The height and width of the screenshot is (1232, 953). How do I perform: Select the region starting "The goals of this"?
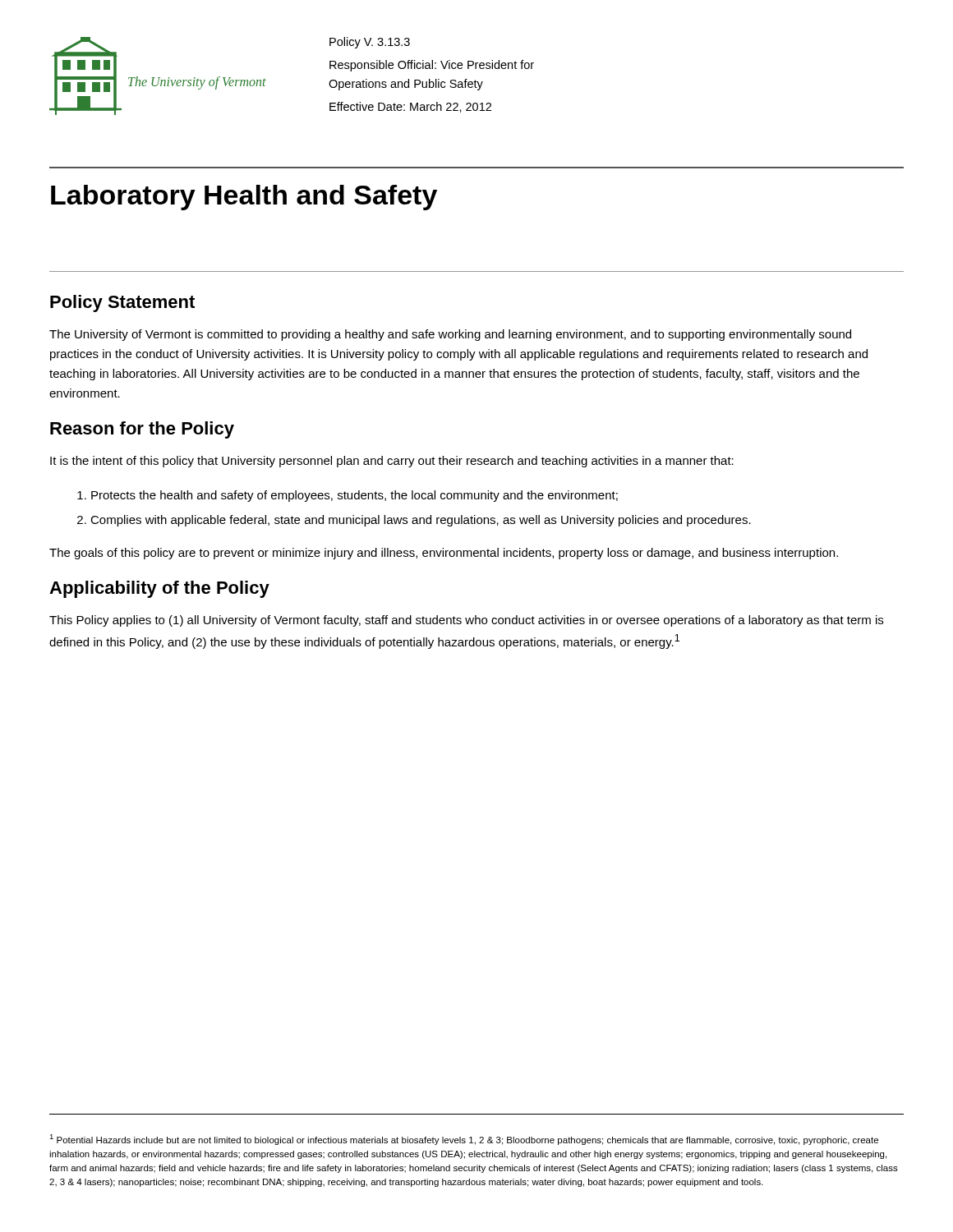pyautogui.click(x=476, y=553)
